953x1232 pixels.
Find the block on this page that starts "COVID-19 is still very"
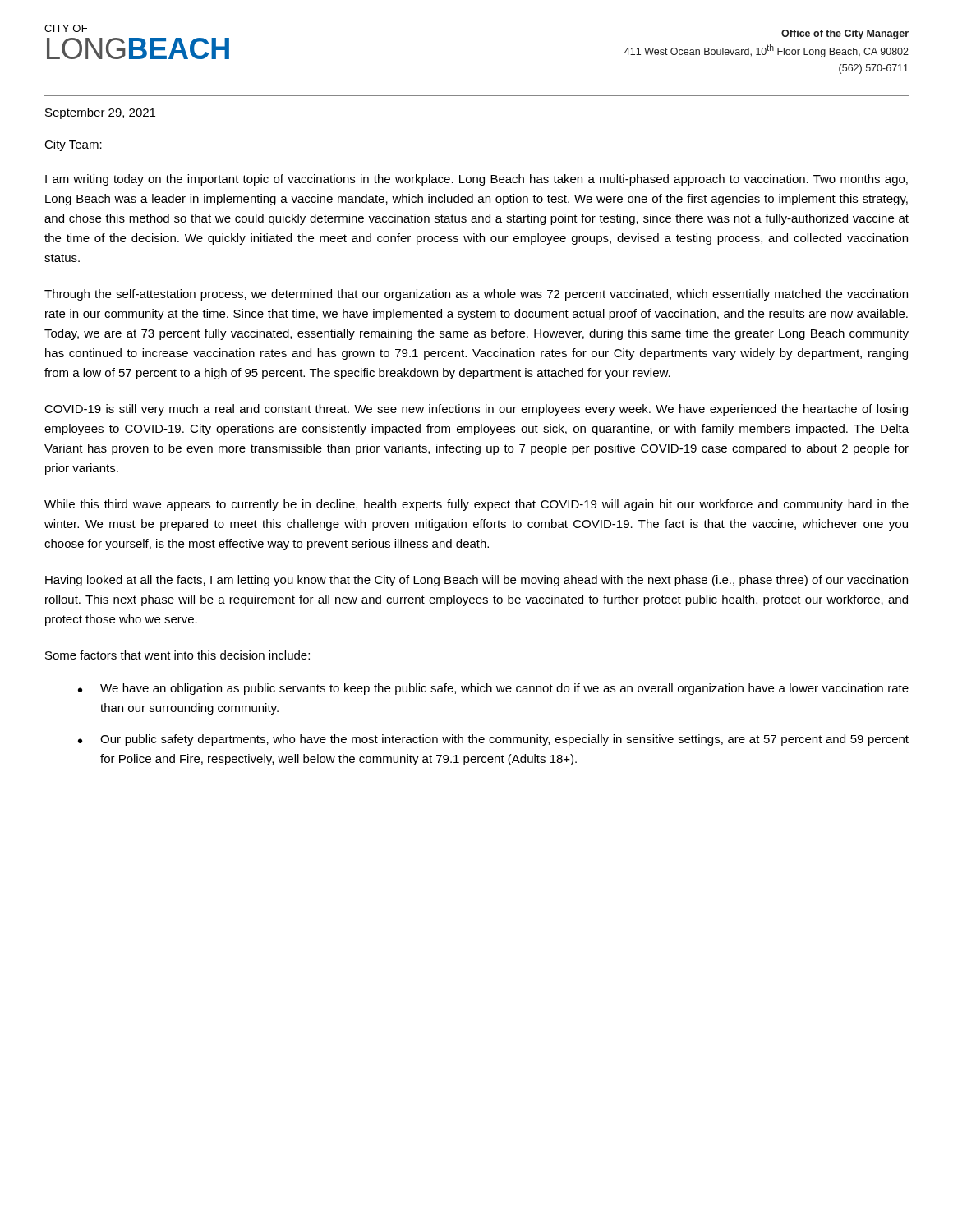[x=476, y=438]
